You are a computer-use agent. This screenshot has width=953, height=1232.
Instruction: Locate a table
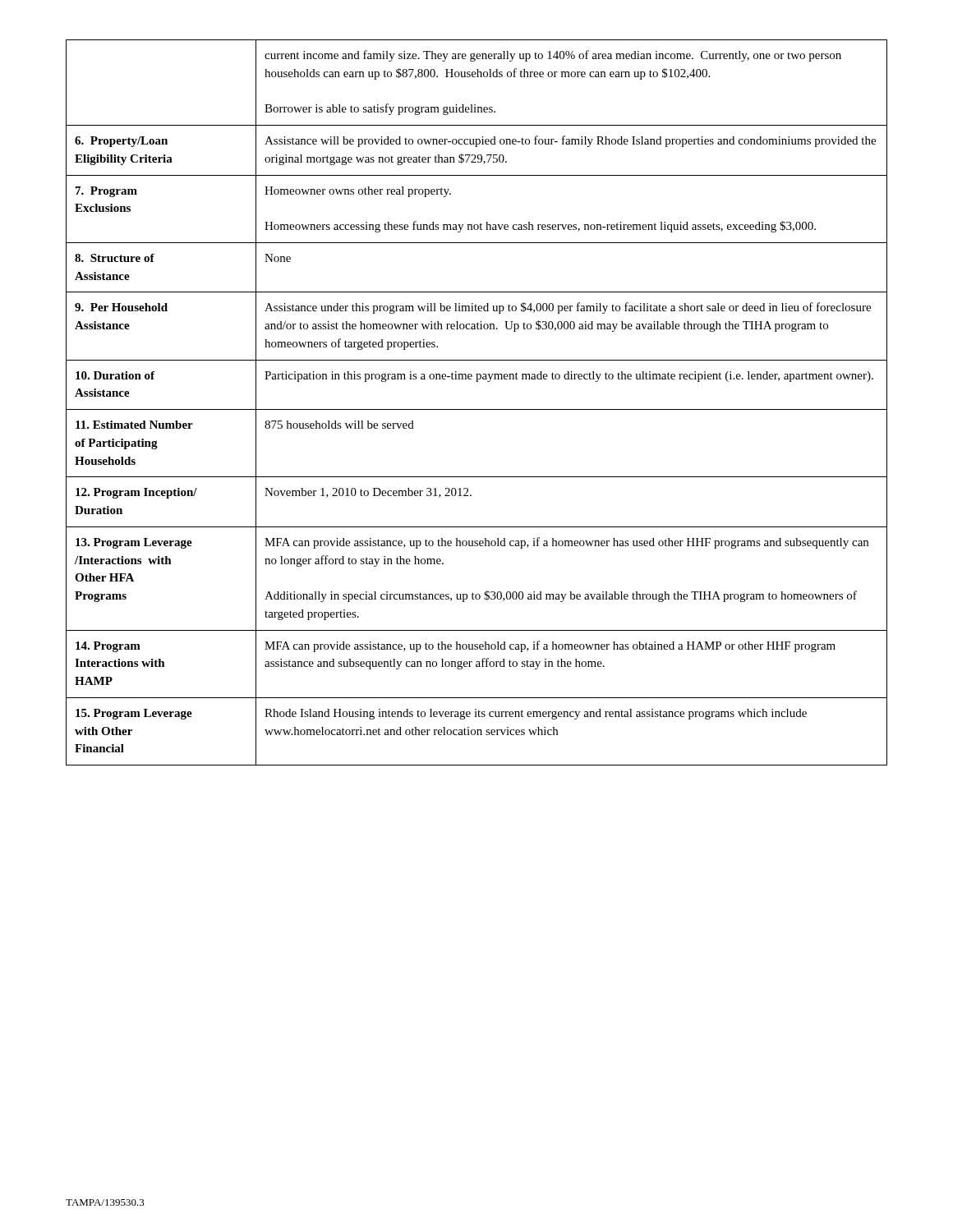click(x=476, y=402)
